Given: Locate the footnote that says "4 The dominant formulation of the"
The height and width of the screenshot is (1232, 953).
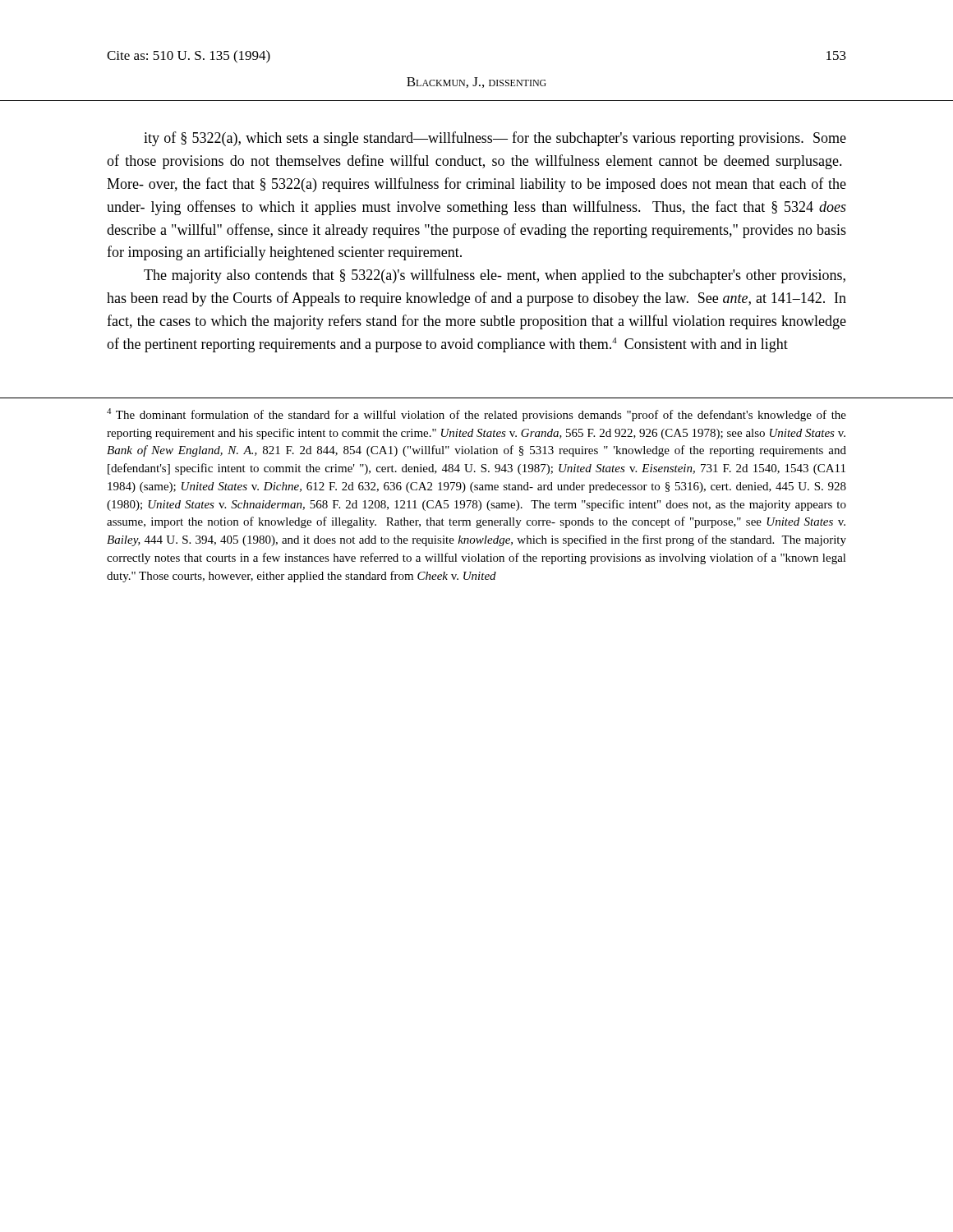Looking at the screenshot, I should pyautogui.click(x=477, y=495).
